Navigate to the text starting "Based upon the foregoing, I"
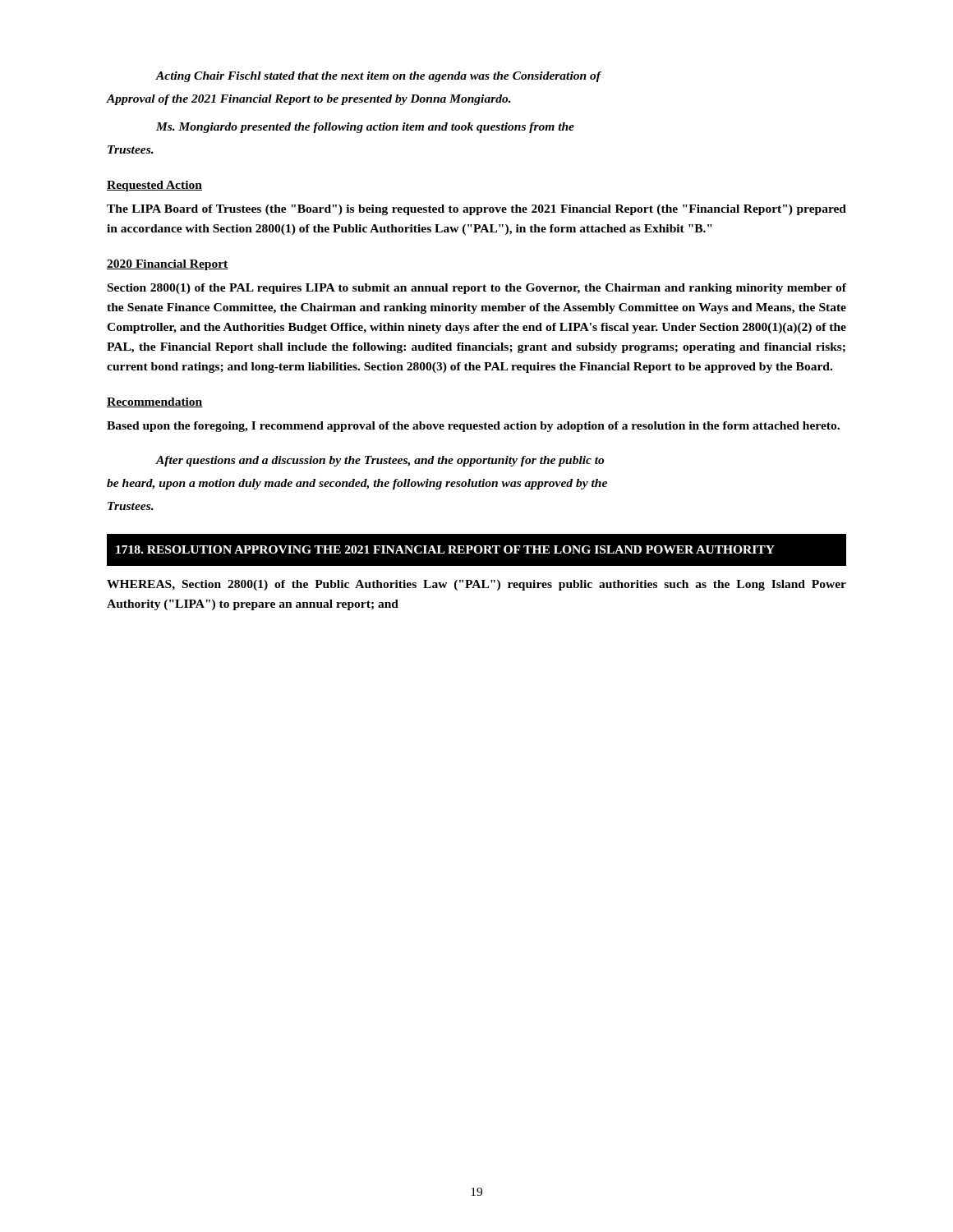This screenshot has width=953, height=1232. [x=473, y=425]
